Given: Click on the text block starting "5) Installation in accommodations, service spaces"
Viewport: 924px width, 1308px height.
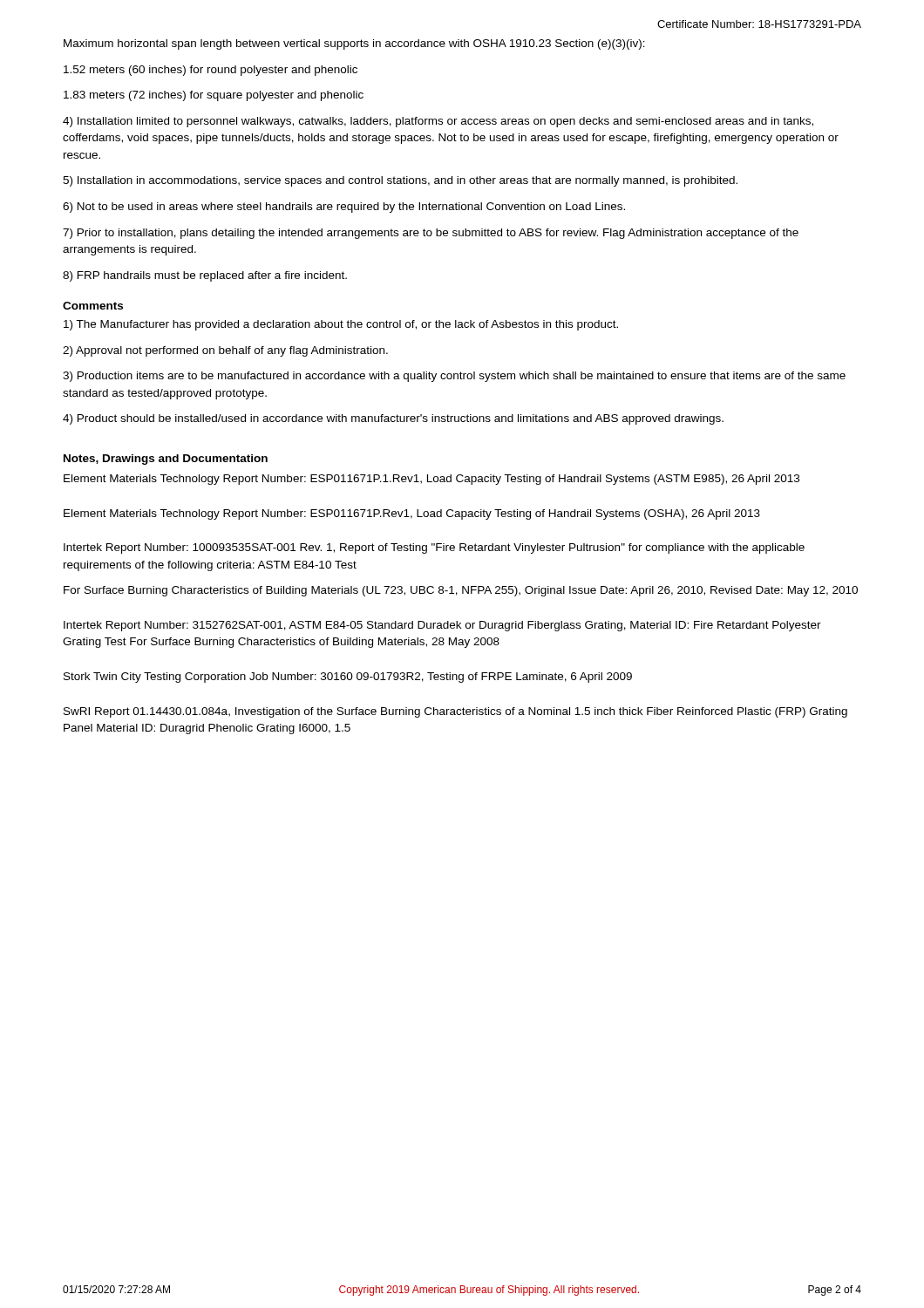Looking at the screenshot, I should (401, 180).
